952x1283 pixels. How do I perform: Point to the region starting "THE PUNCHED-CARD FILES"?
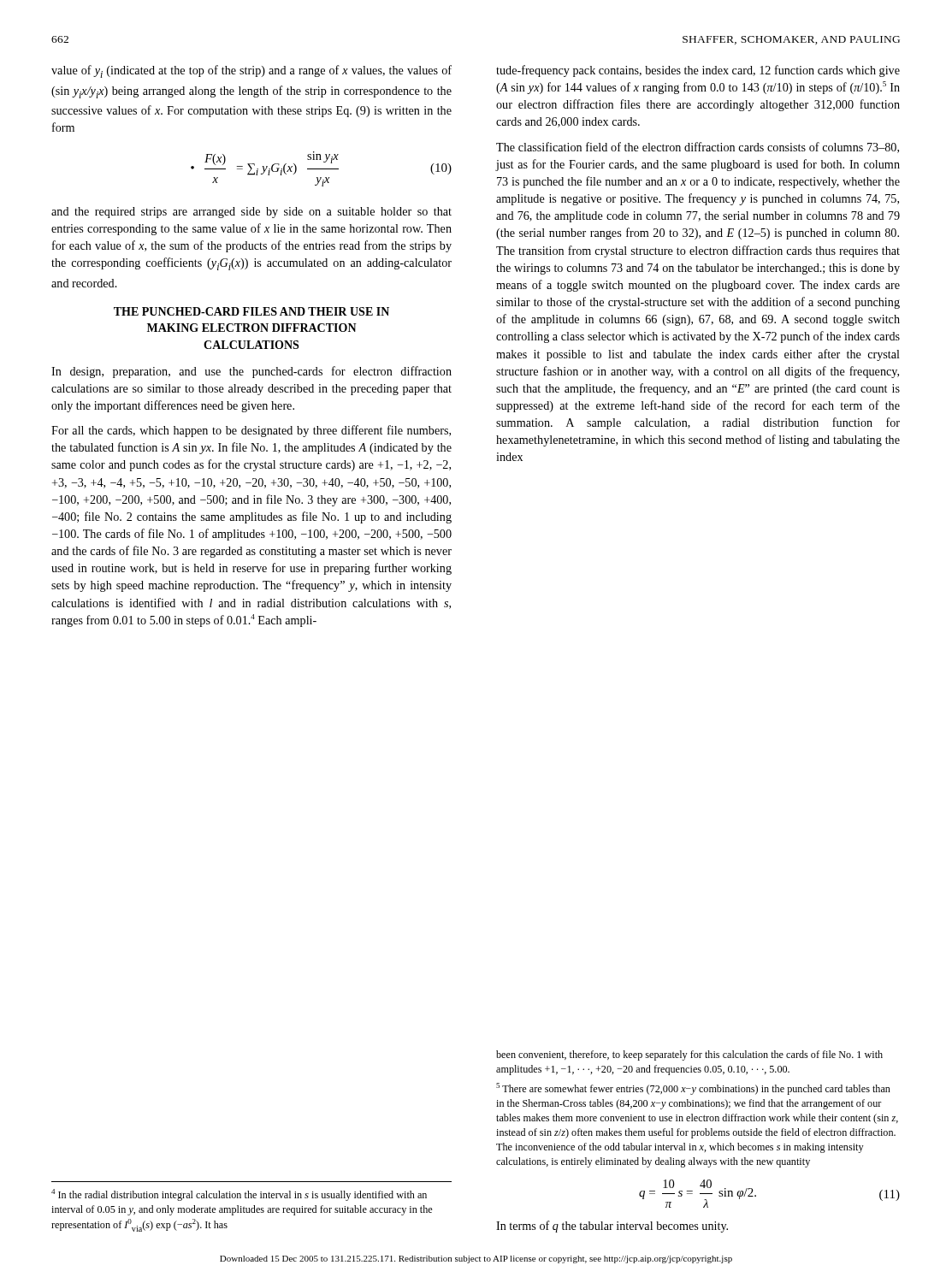pos(251,328)
